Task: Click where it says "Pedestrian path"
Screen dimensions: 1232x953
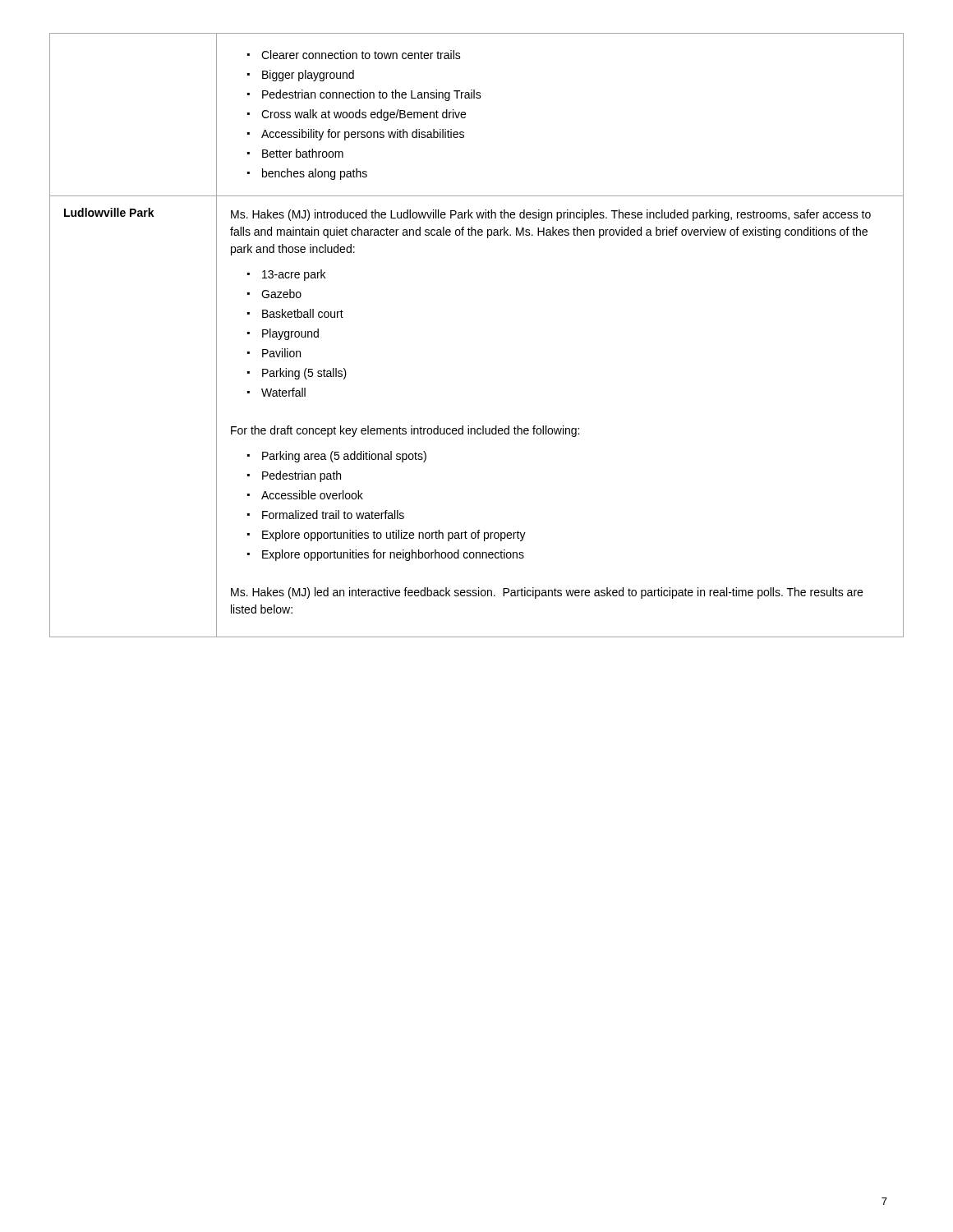Action: (302, 476)
